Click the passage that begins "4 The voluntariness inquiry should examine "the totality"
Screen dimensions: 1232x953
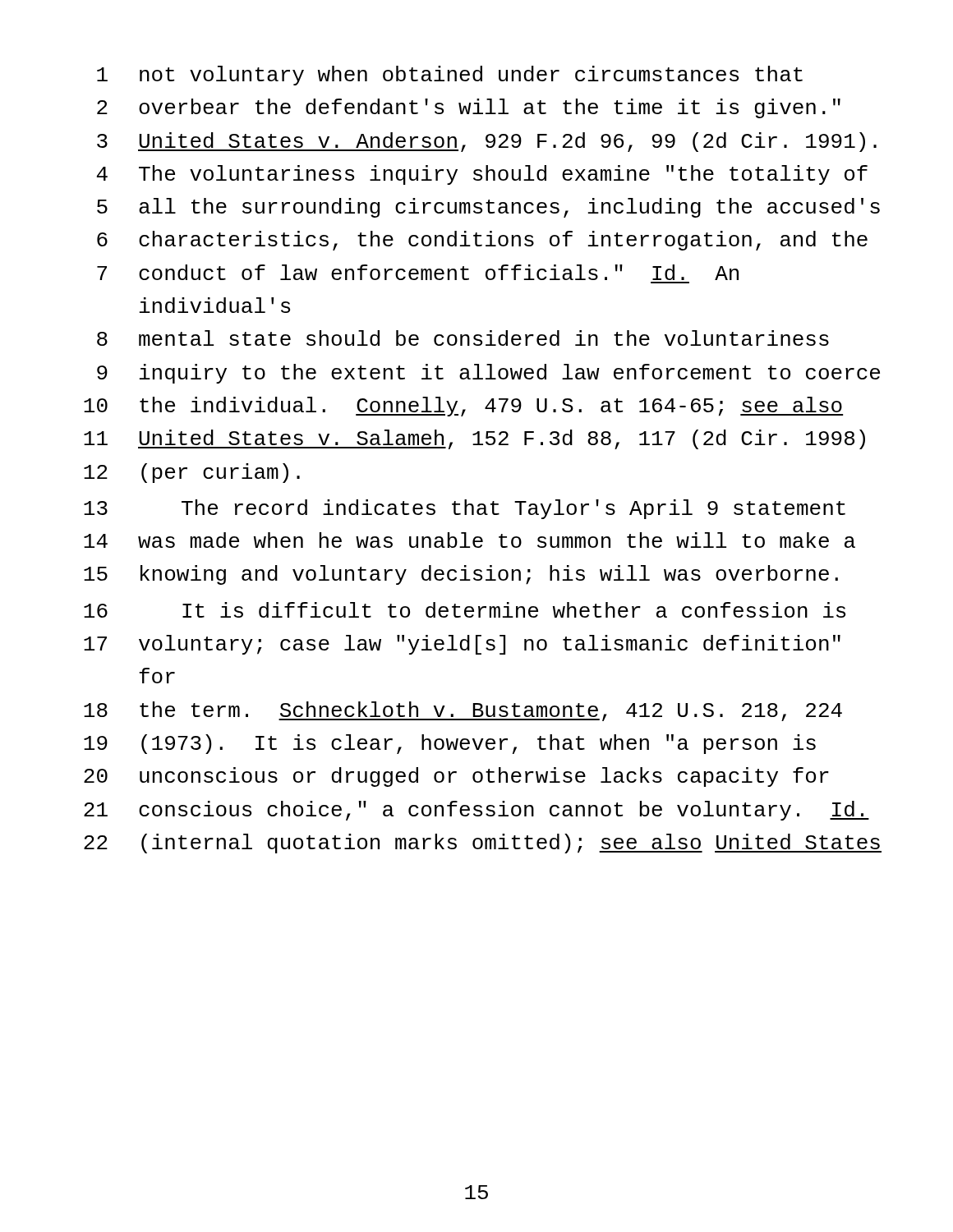click(x=467, y=175)
